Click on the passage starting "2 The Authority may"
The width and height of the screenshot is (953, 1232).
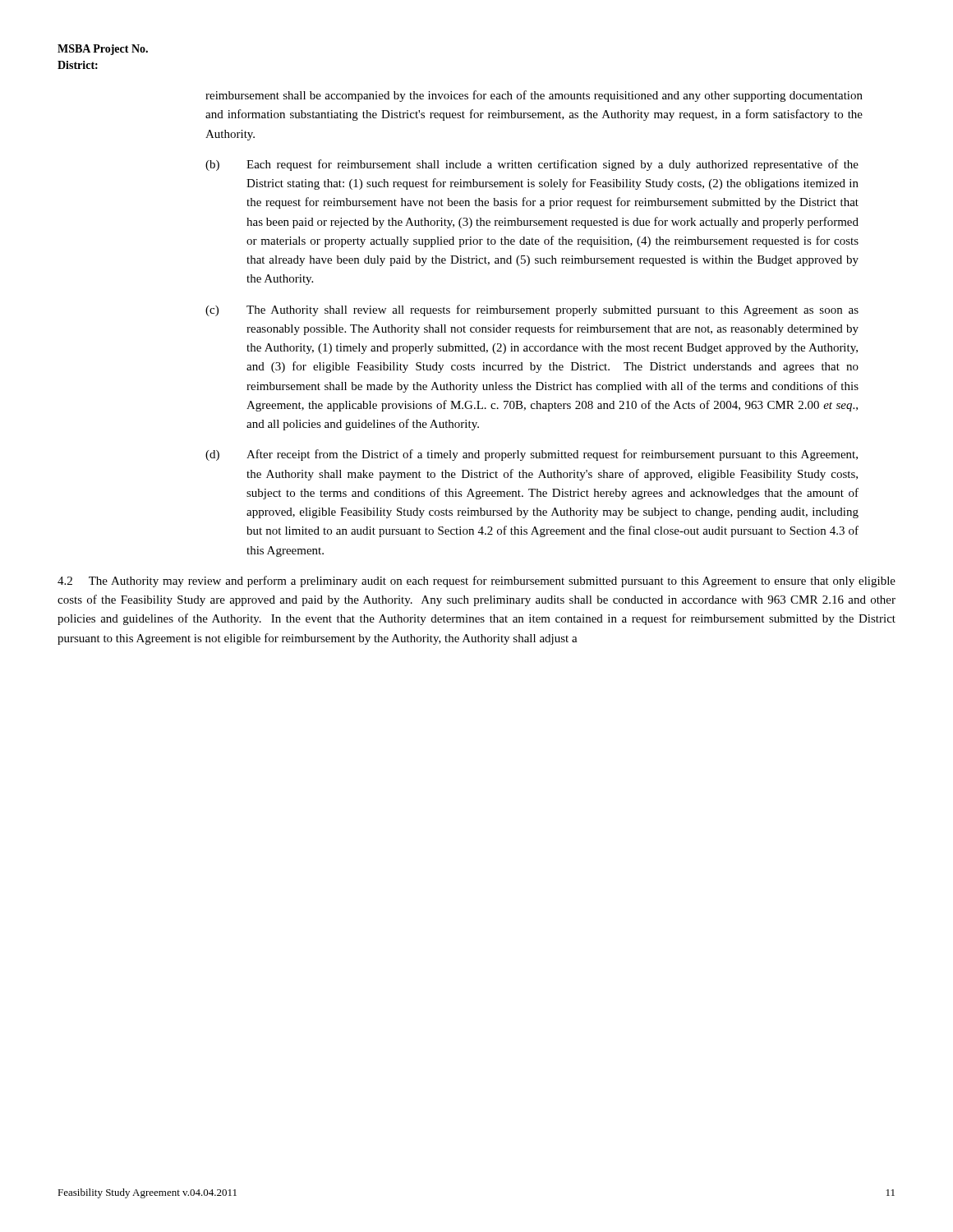(476, 610)
